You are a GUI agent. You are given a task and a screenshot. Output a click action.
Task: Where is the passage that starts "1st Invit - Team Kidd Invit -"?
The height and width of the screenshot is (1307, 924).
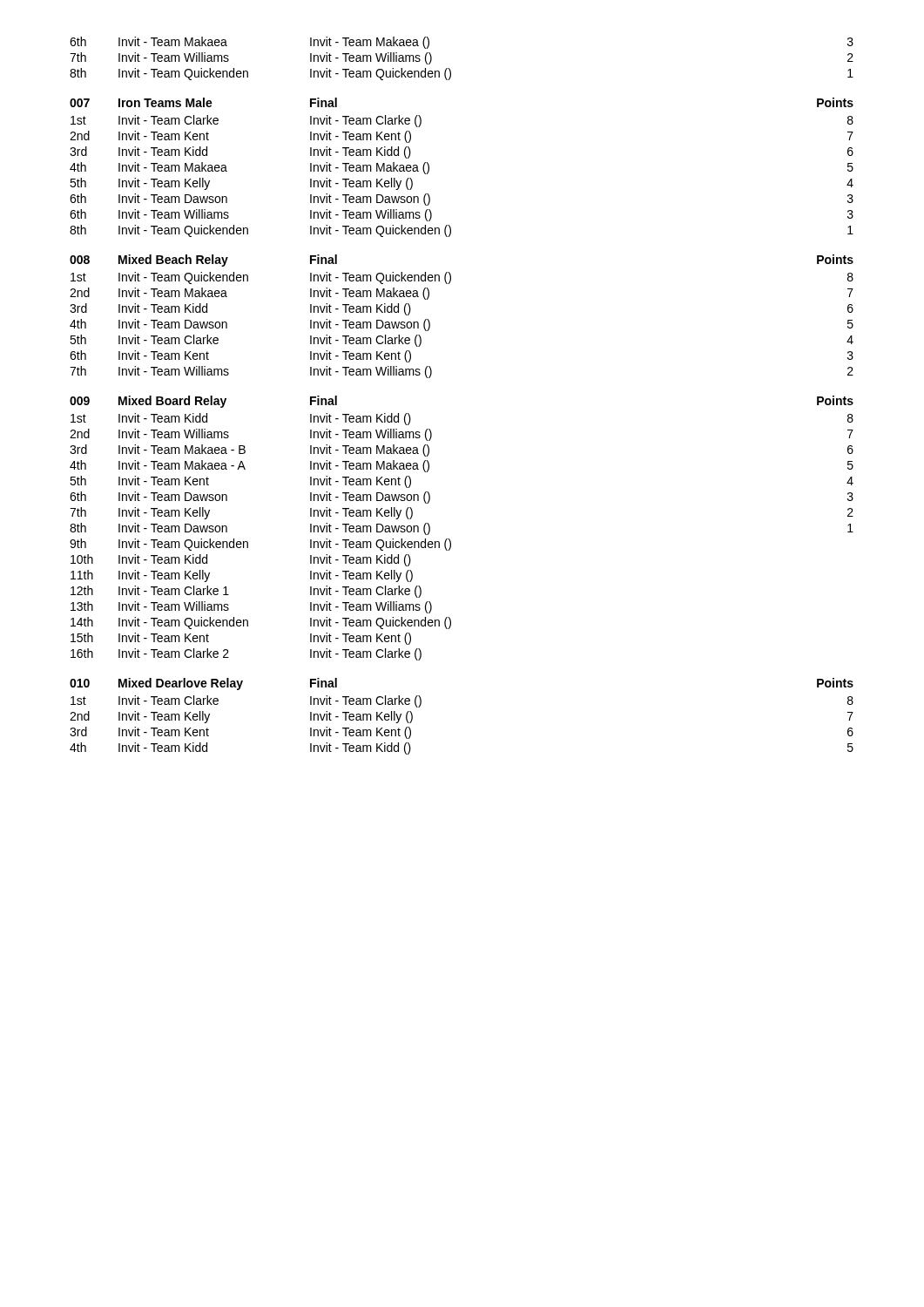(157, 419)
